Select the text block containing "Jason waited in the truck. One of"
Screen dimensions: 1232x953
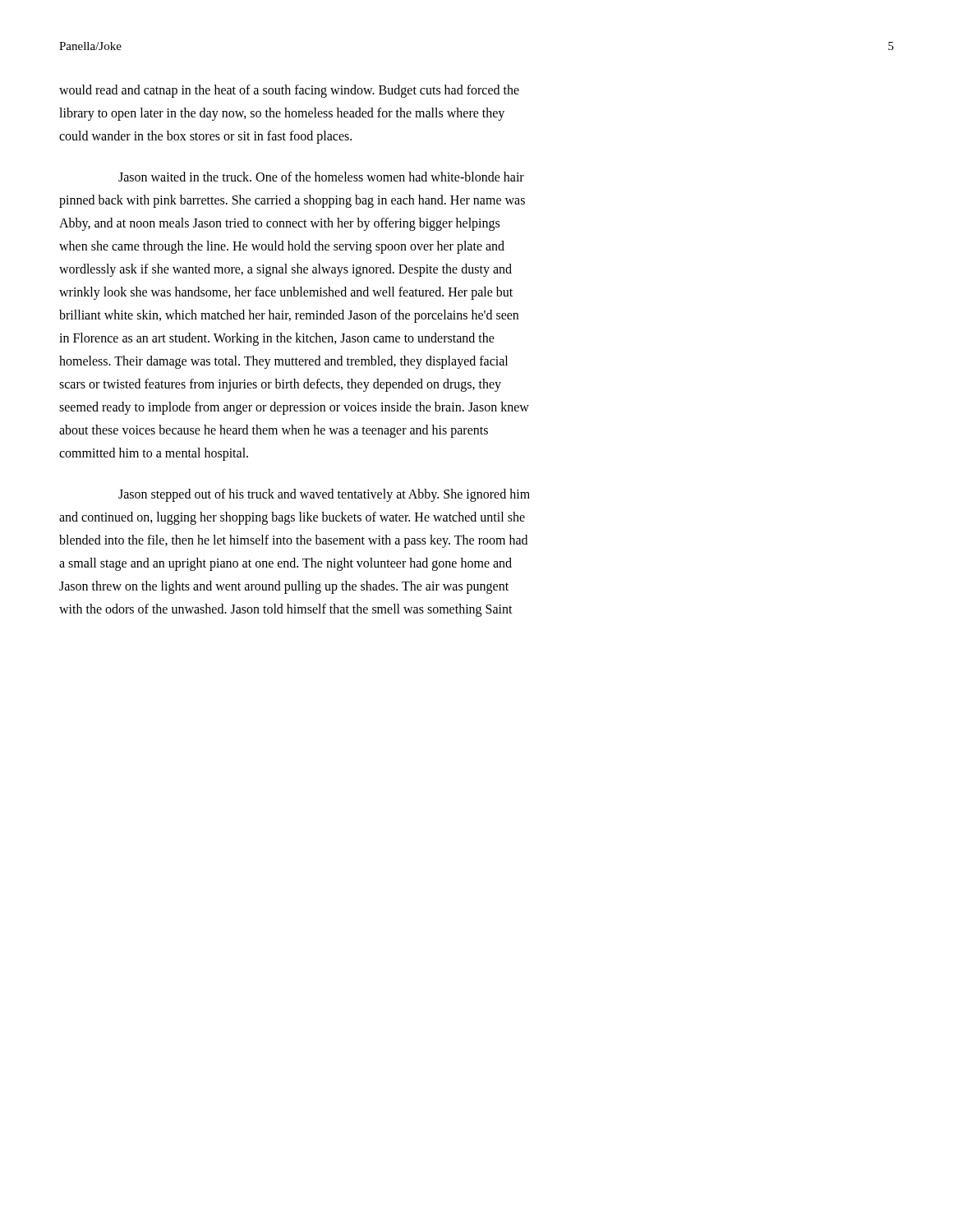476,315
